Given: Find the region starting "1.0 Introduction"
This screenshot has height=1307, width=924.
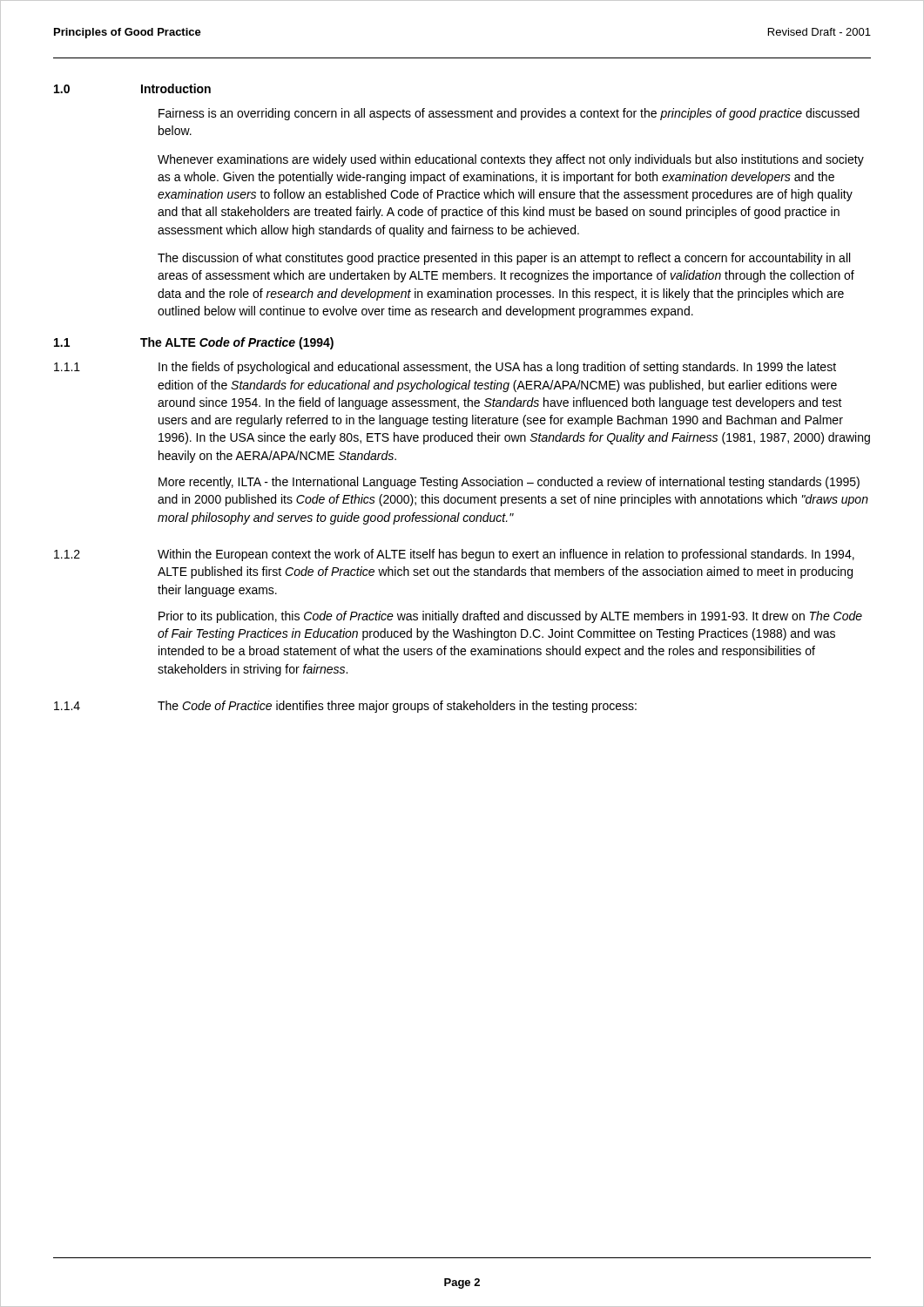Looking at the screenshot, I should pos(132,89).
